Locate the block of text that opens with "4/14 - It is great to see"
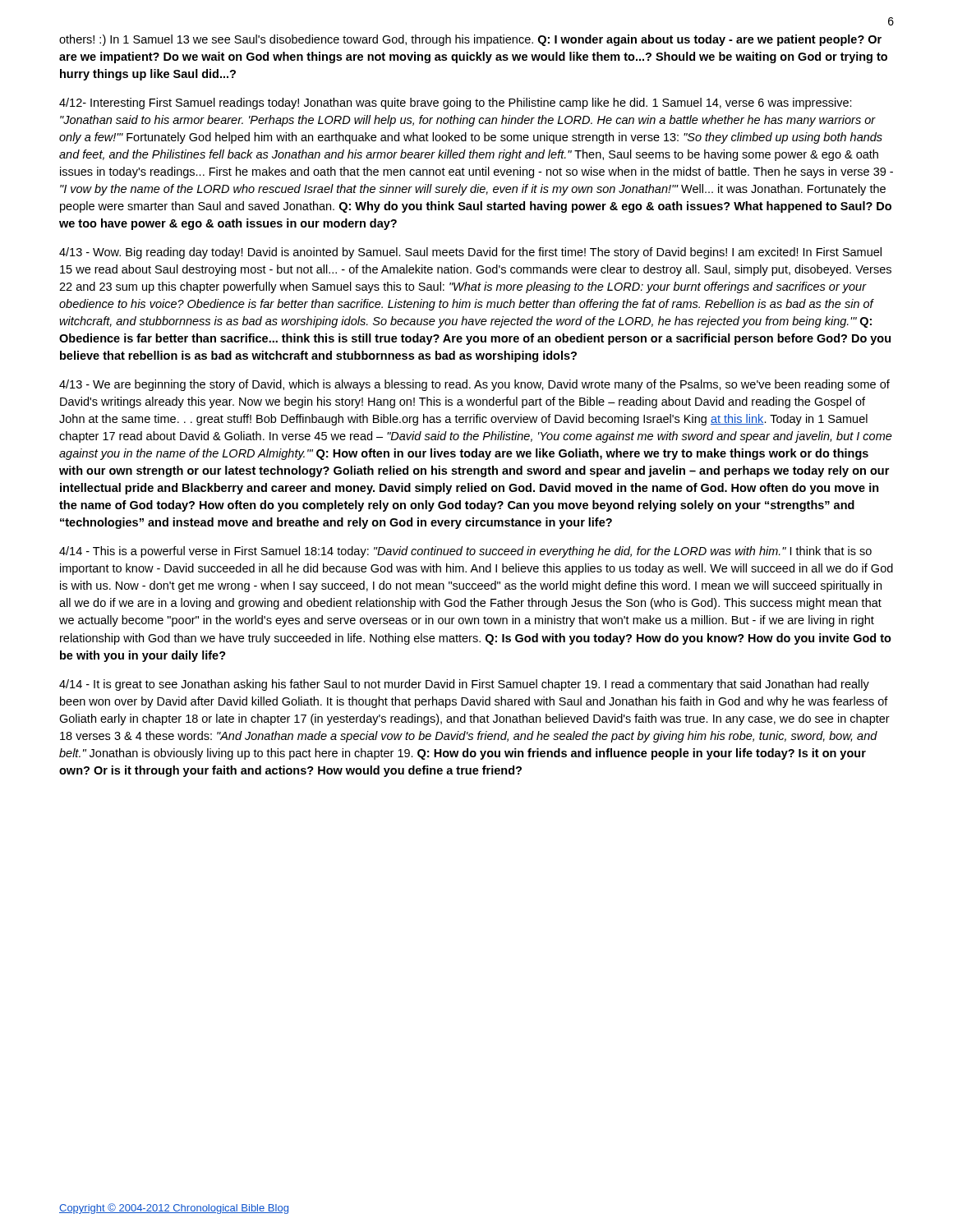 [474, 727]
